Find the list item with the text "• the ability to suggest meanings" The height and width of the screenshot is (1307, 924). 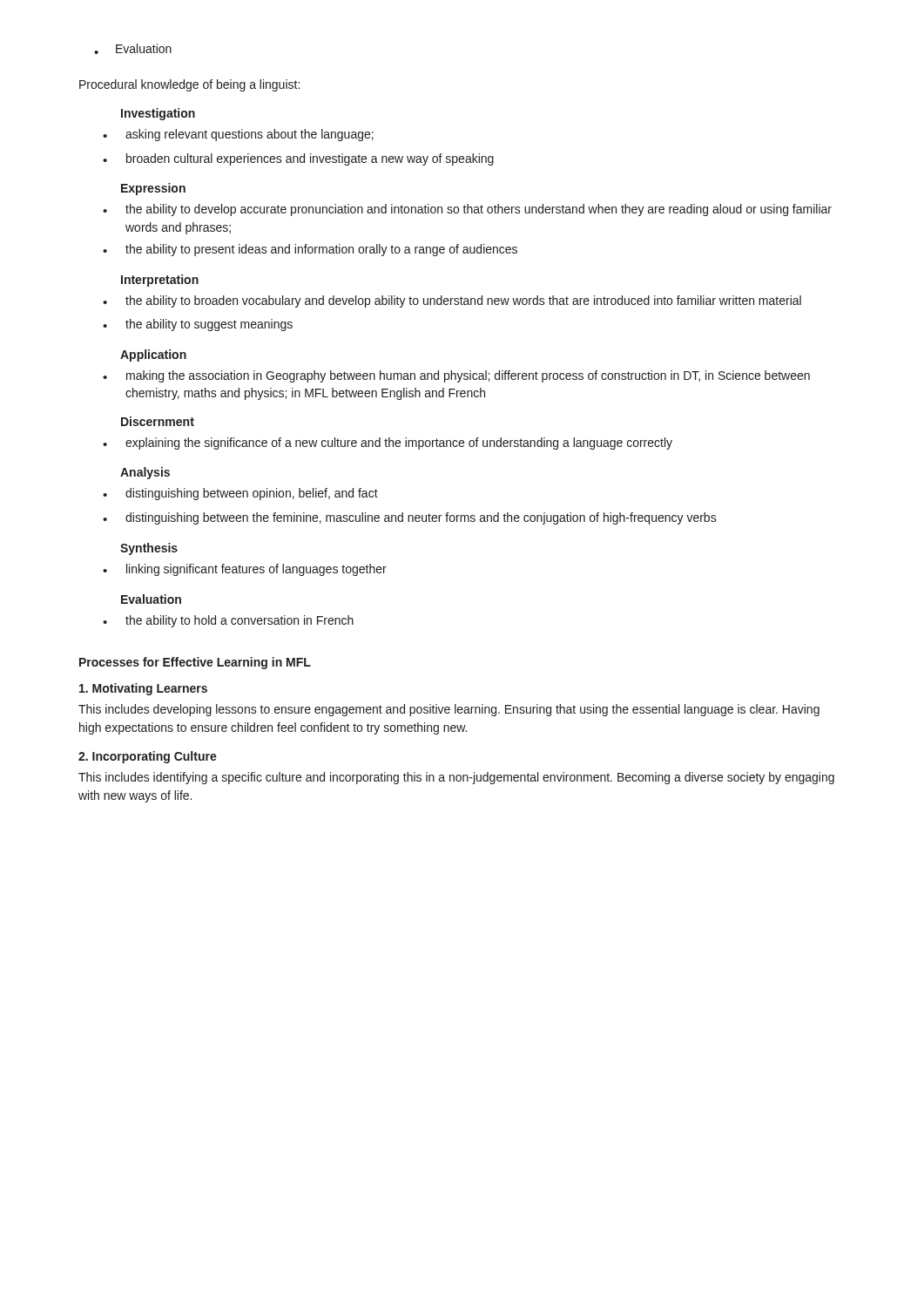(x=198, y=326)
